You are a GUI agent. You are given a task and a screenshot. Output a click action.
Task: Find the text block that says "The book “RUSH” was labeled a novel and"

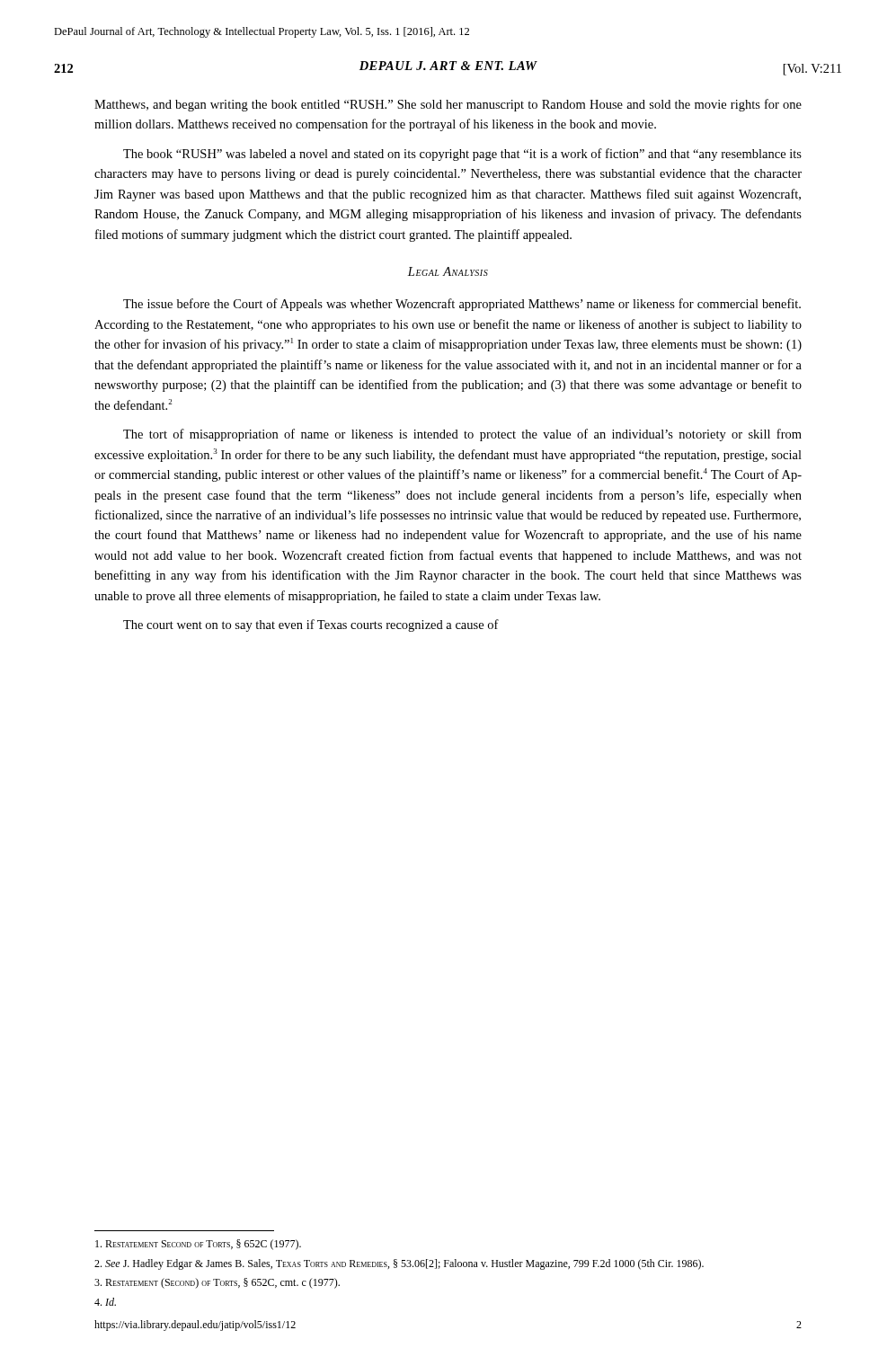pyautogui.click(x=448, y=194)
